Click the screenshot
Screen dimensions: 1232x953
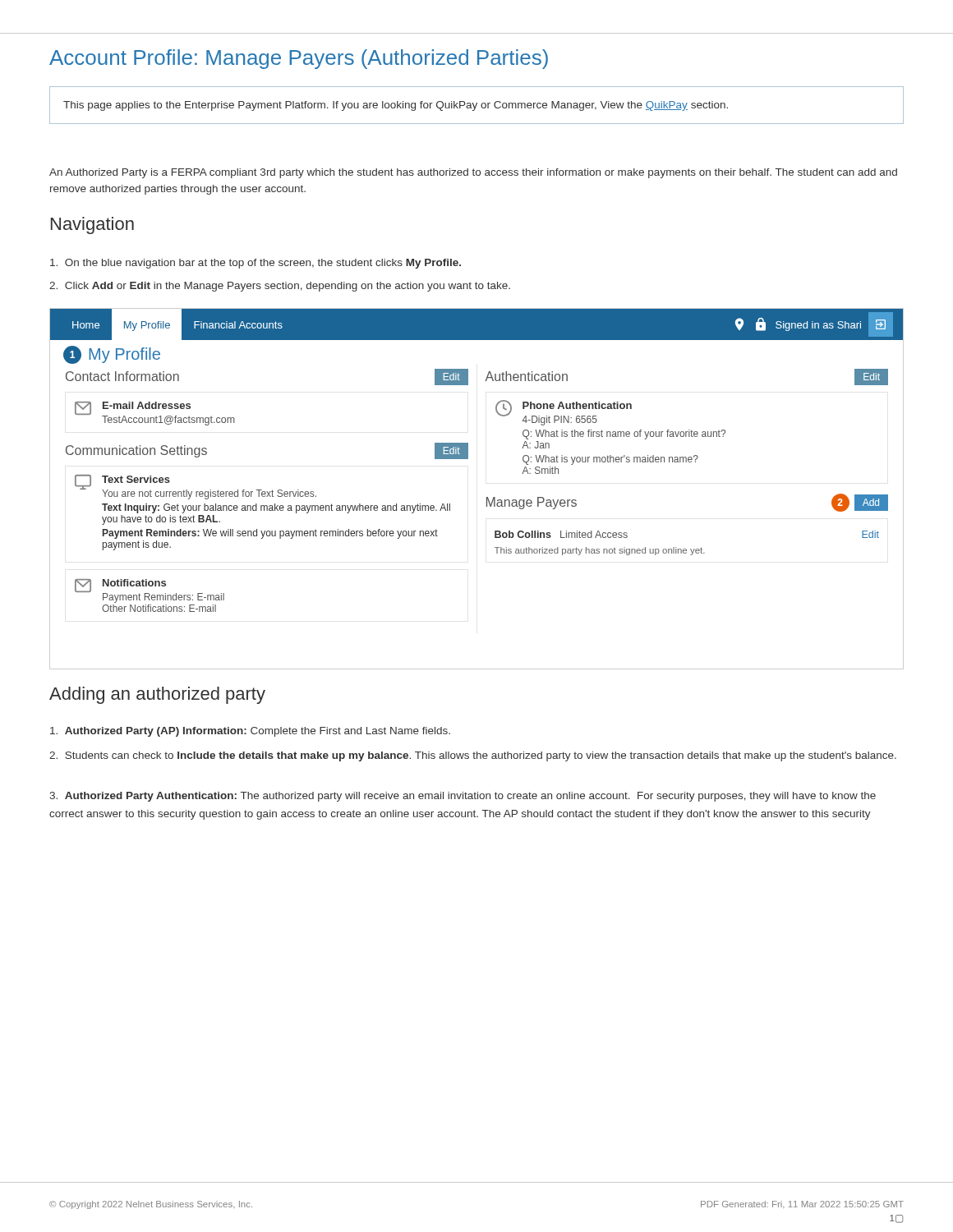pyautogui.click(x=476, y=489)
